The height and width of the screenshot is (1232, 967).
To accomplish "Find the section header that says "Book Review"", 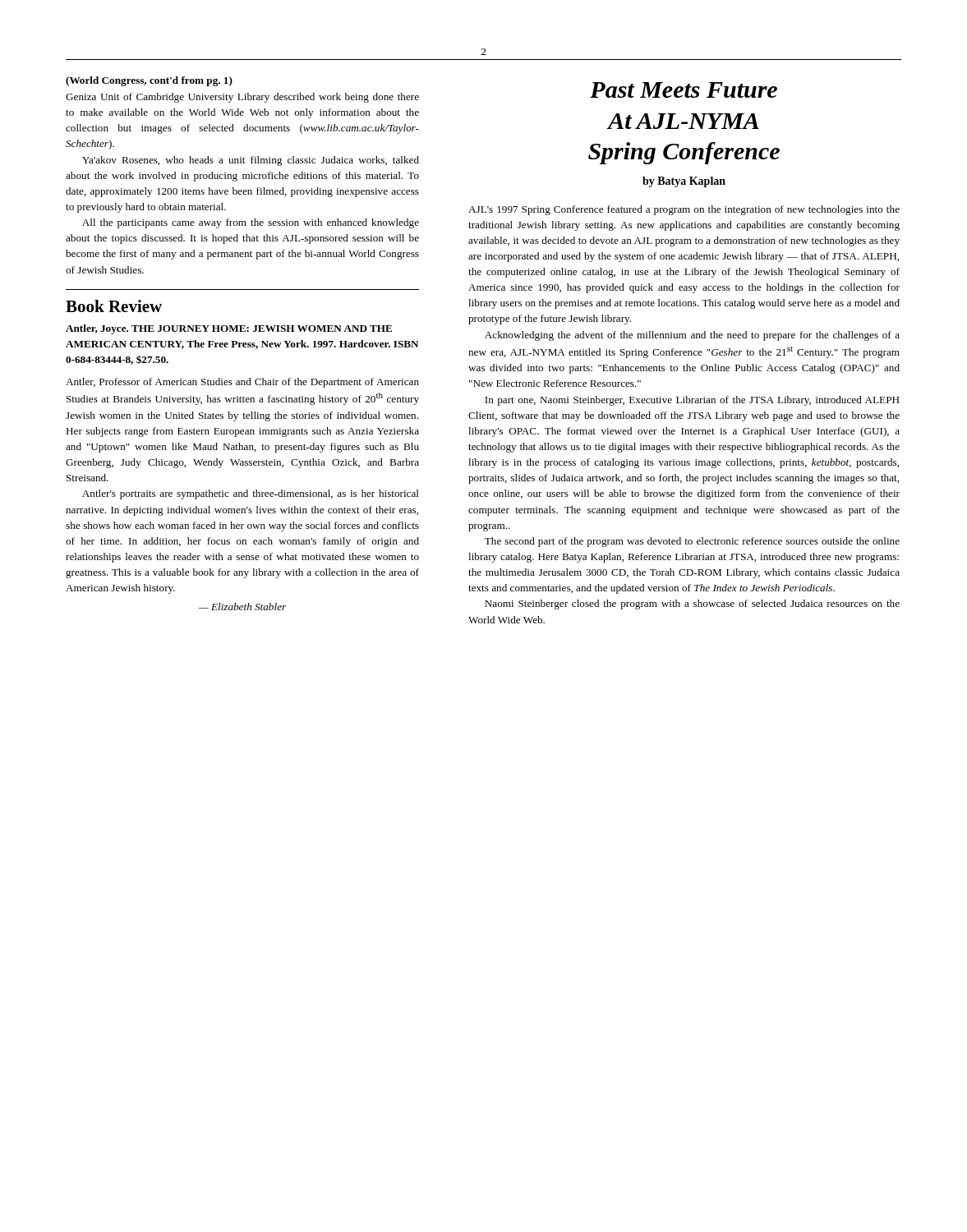I will (114, 306).
